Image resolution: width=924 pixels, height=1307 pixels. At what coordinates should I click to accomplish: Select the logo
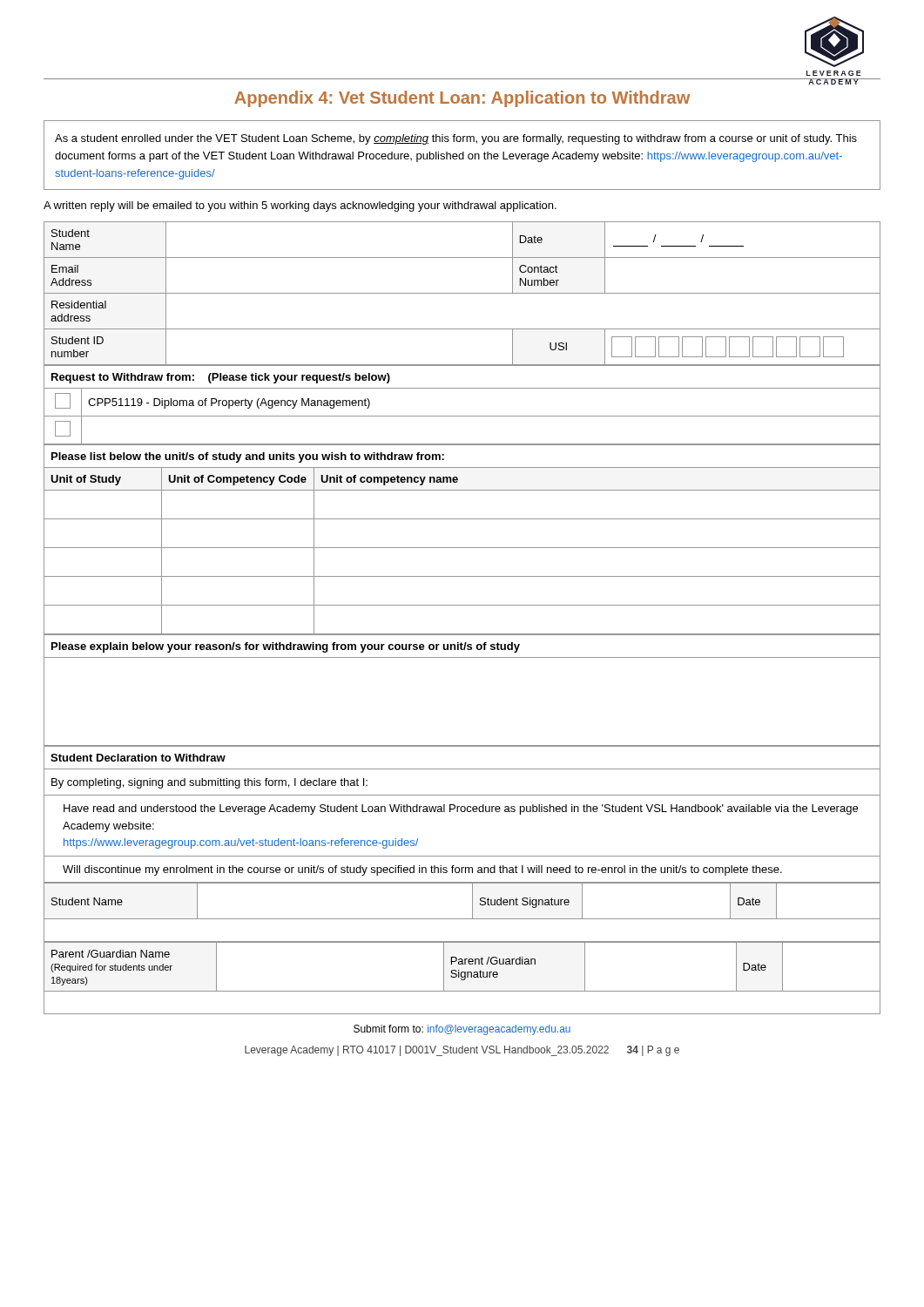[x=834, y=51]
